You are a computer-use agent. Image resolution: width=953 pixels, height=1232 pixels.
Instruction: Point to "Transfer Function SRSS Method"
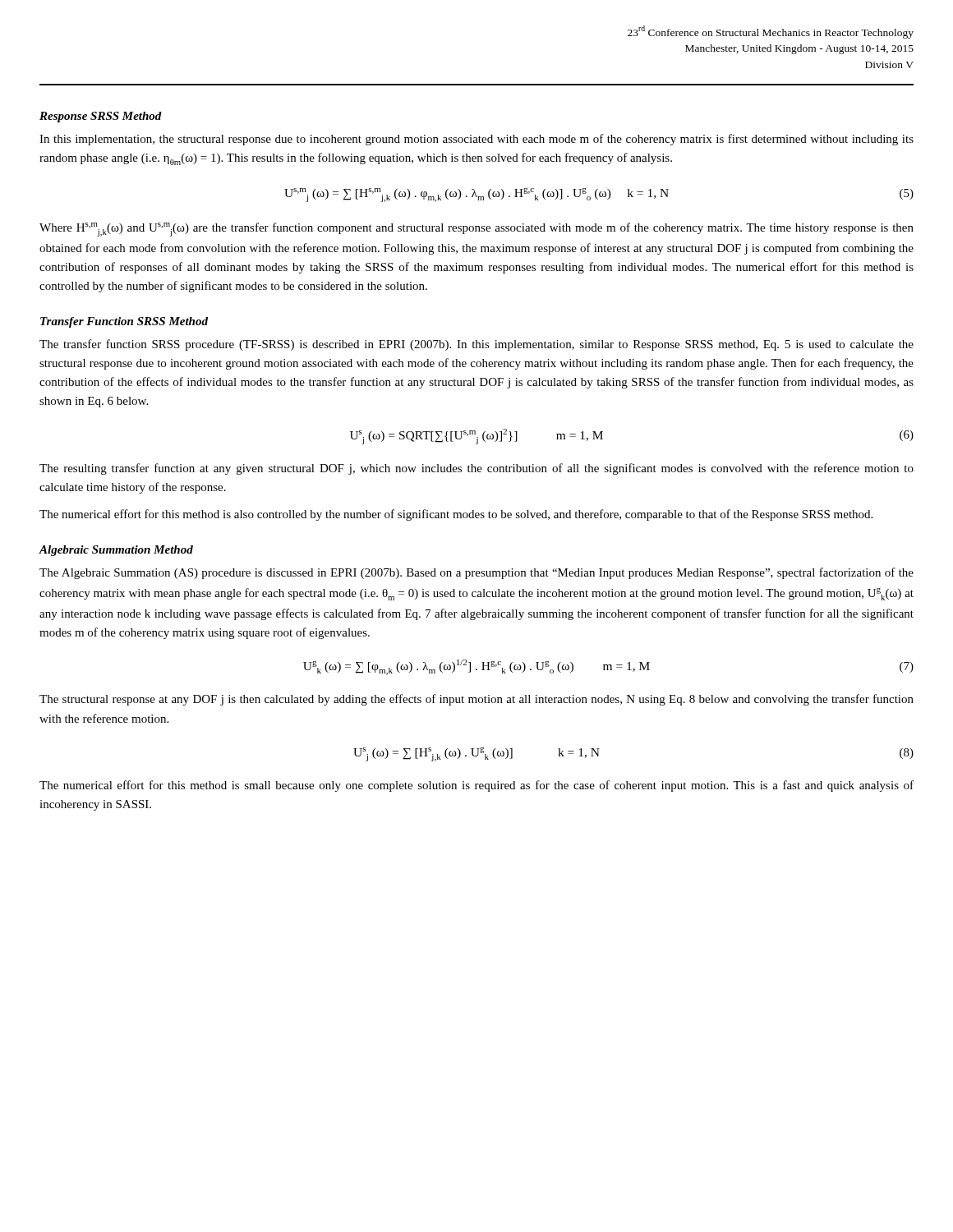[x=124, y=321]
